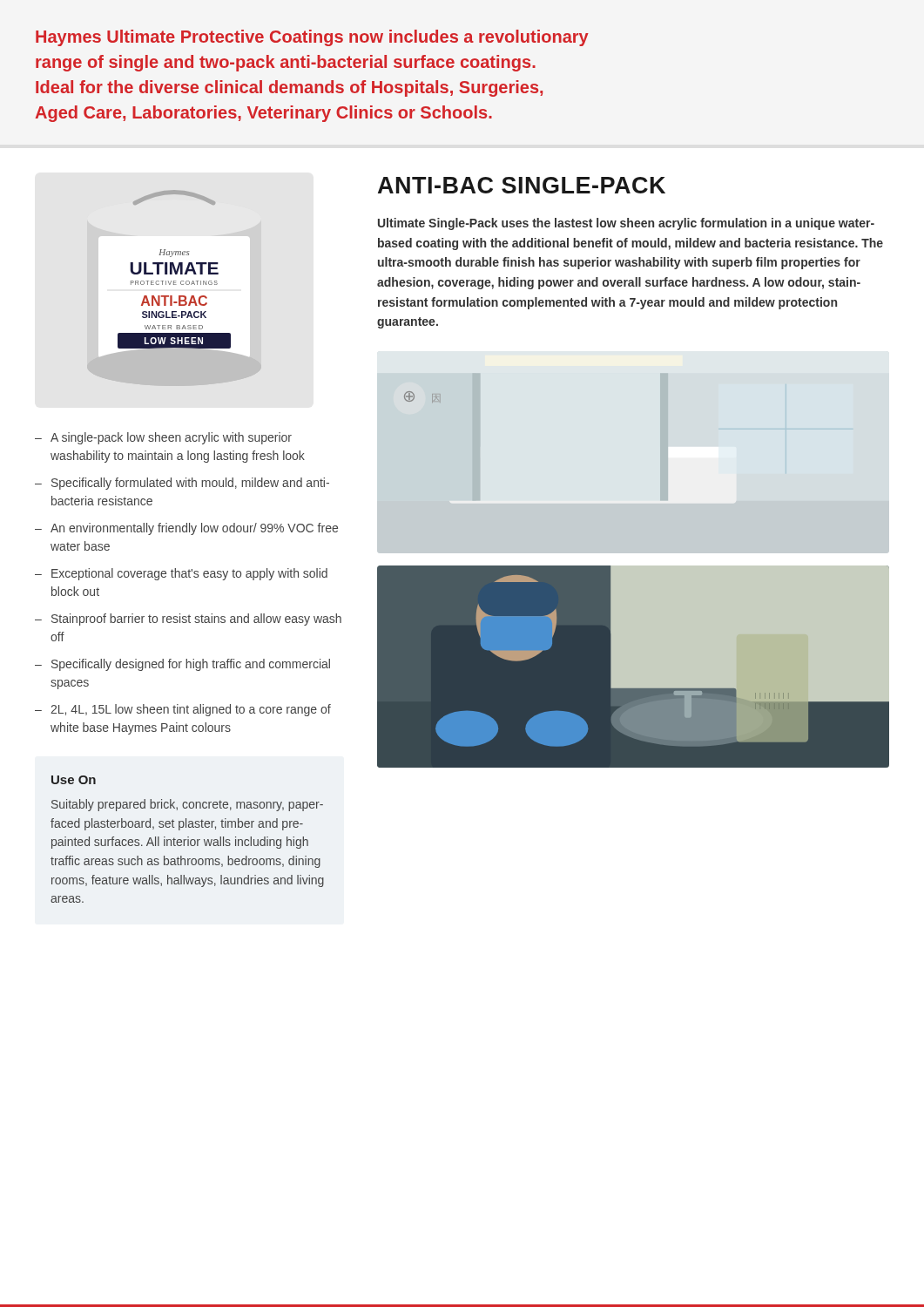Where does it say "Use On"?

(73, 779)
